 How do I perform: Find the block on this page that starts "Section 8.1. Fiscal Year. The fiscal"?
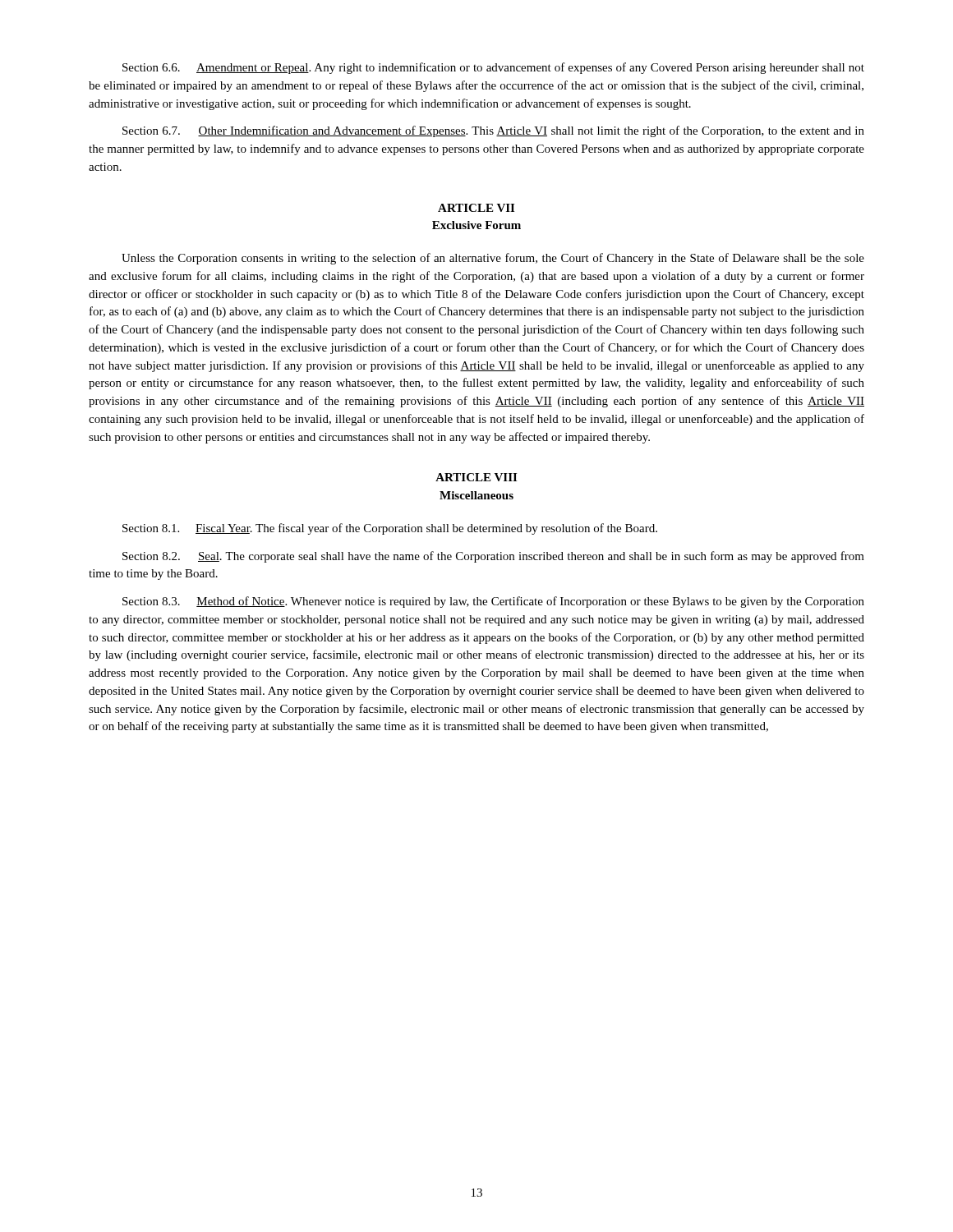(x=476, y=529)
